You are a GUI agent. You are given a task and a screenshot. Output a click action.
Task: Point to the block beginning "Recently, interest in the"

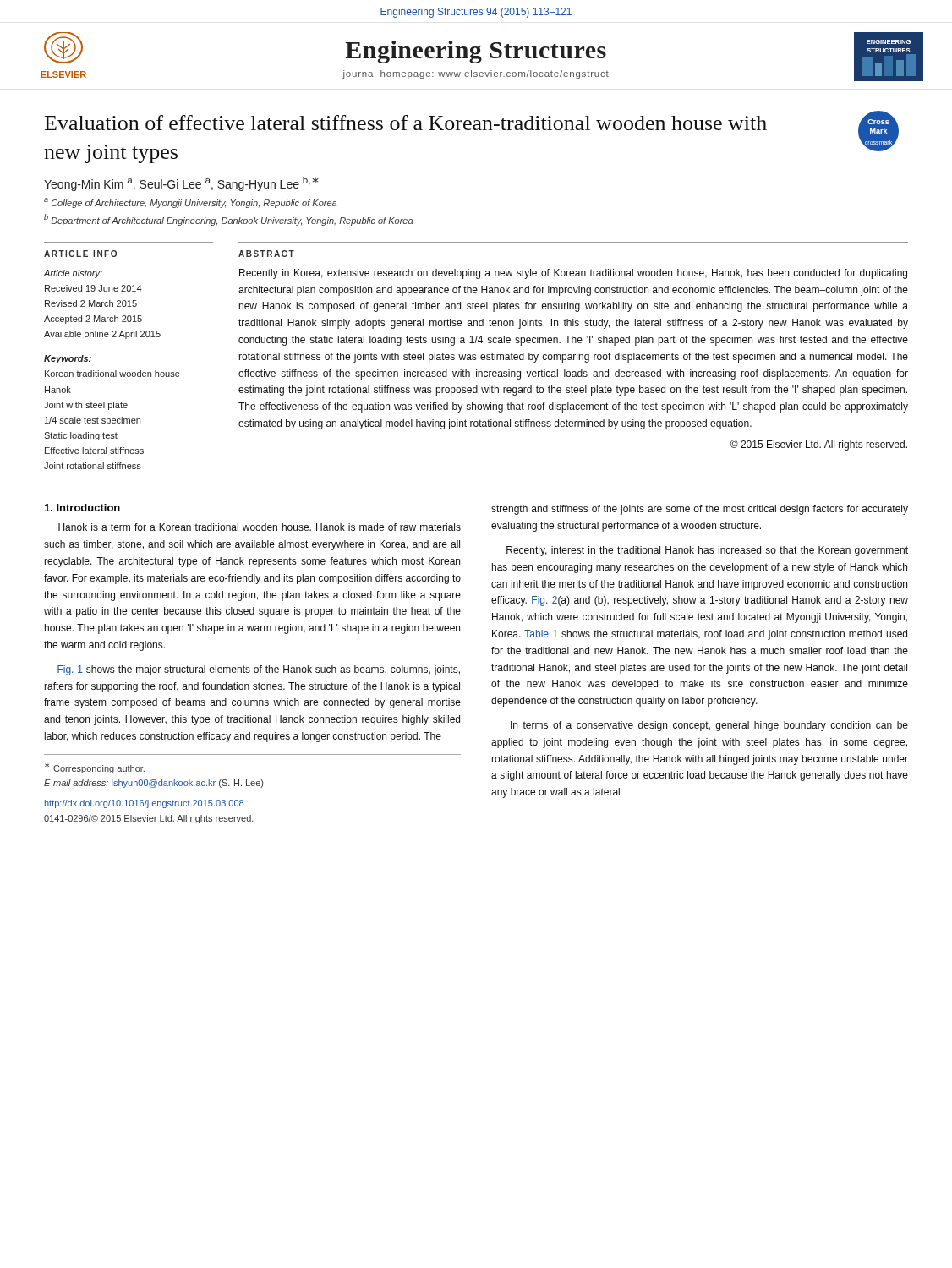pyautogui.click(x=700, y=626)
